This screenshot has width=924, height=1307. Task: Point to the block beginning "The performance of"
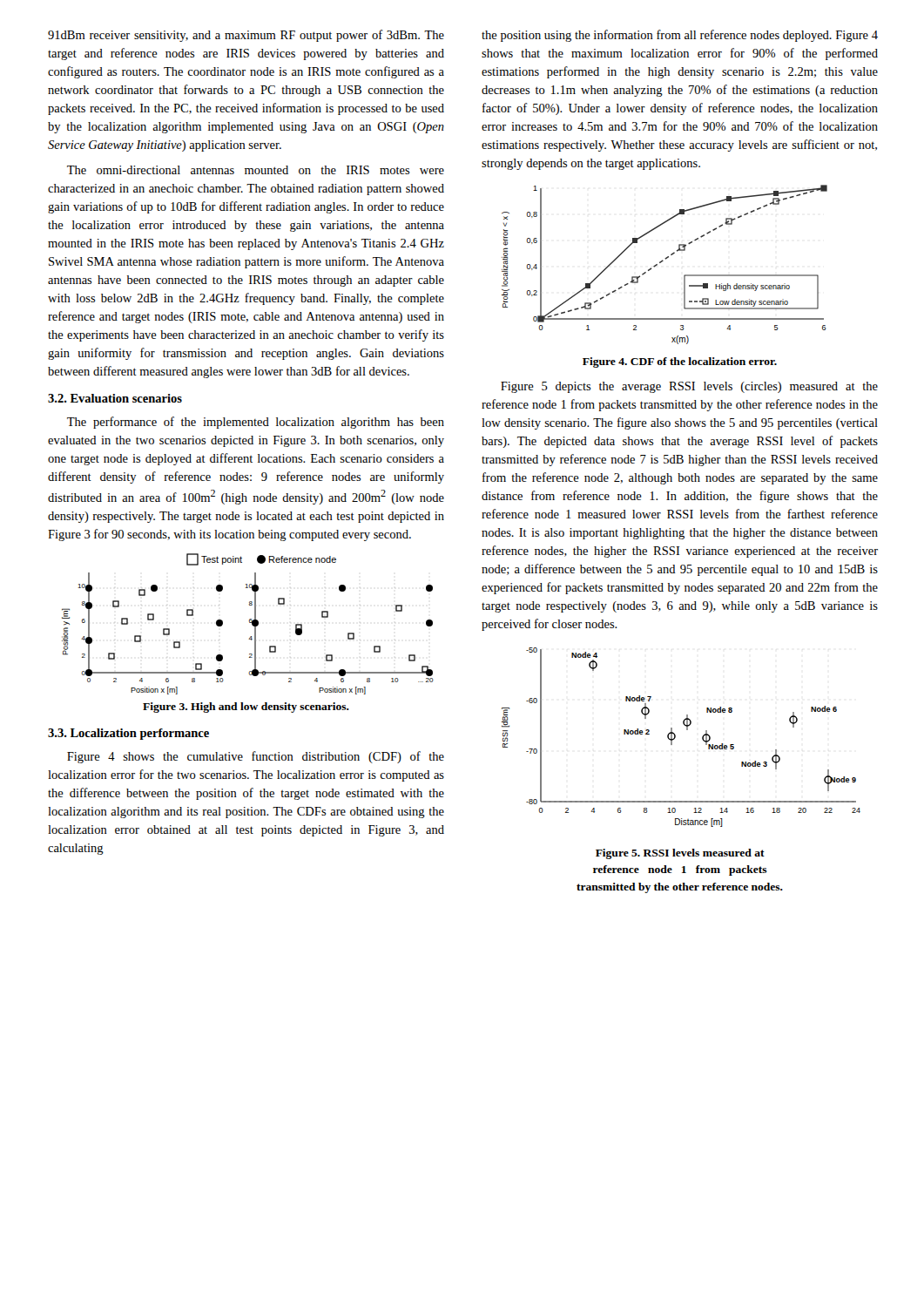point(246,479)
